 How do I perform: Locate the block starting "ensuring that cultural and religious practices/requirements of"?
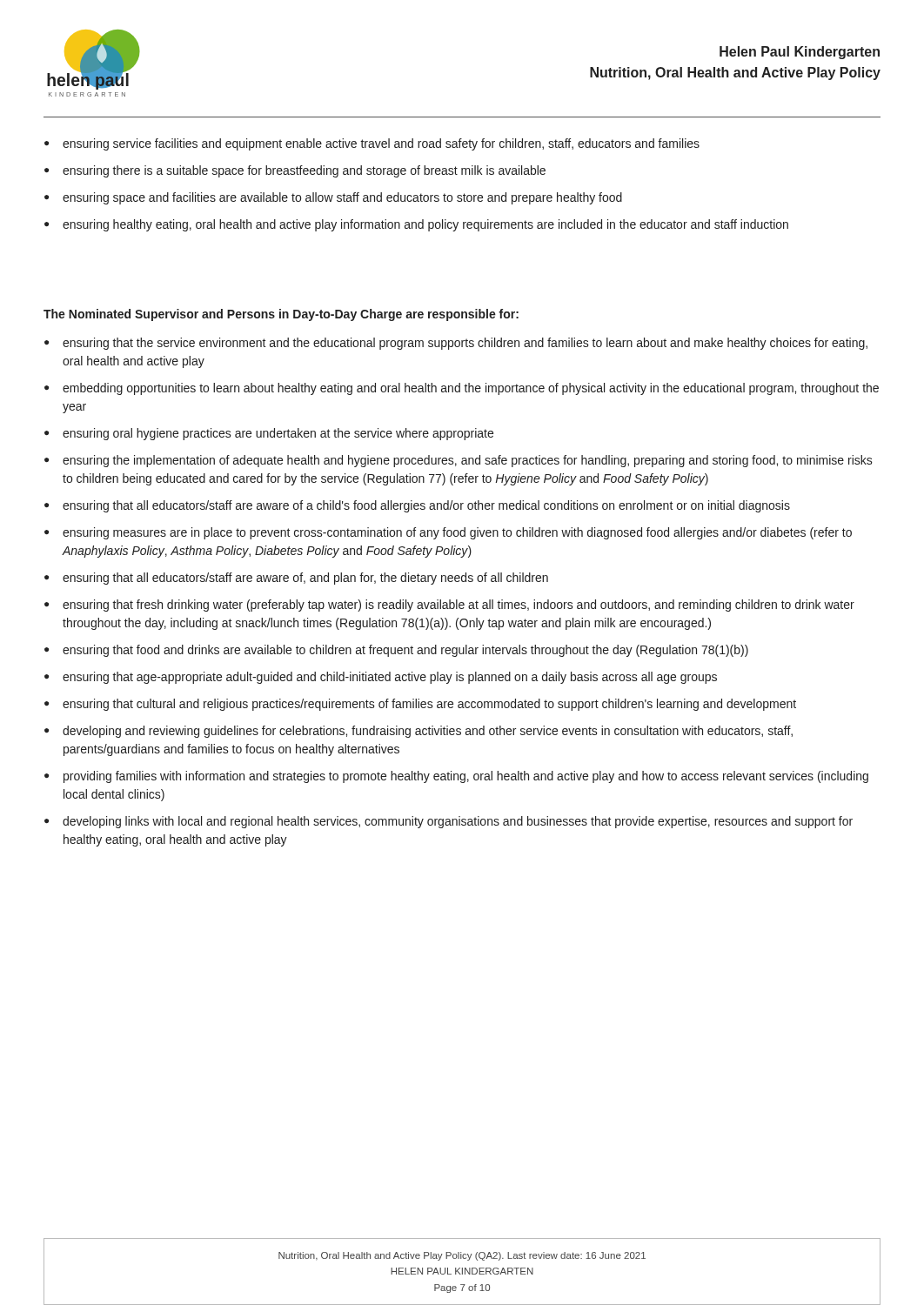tap(429, 704)
